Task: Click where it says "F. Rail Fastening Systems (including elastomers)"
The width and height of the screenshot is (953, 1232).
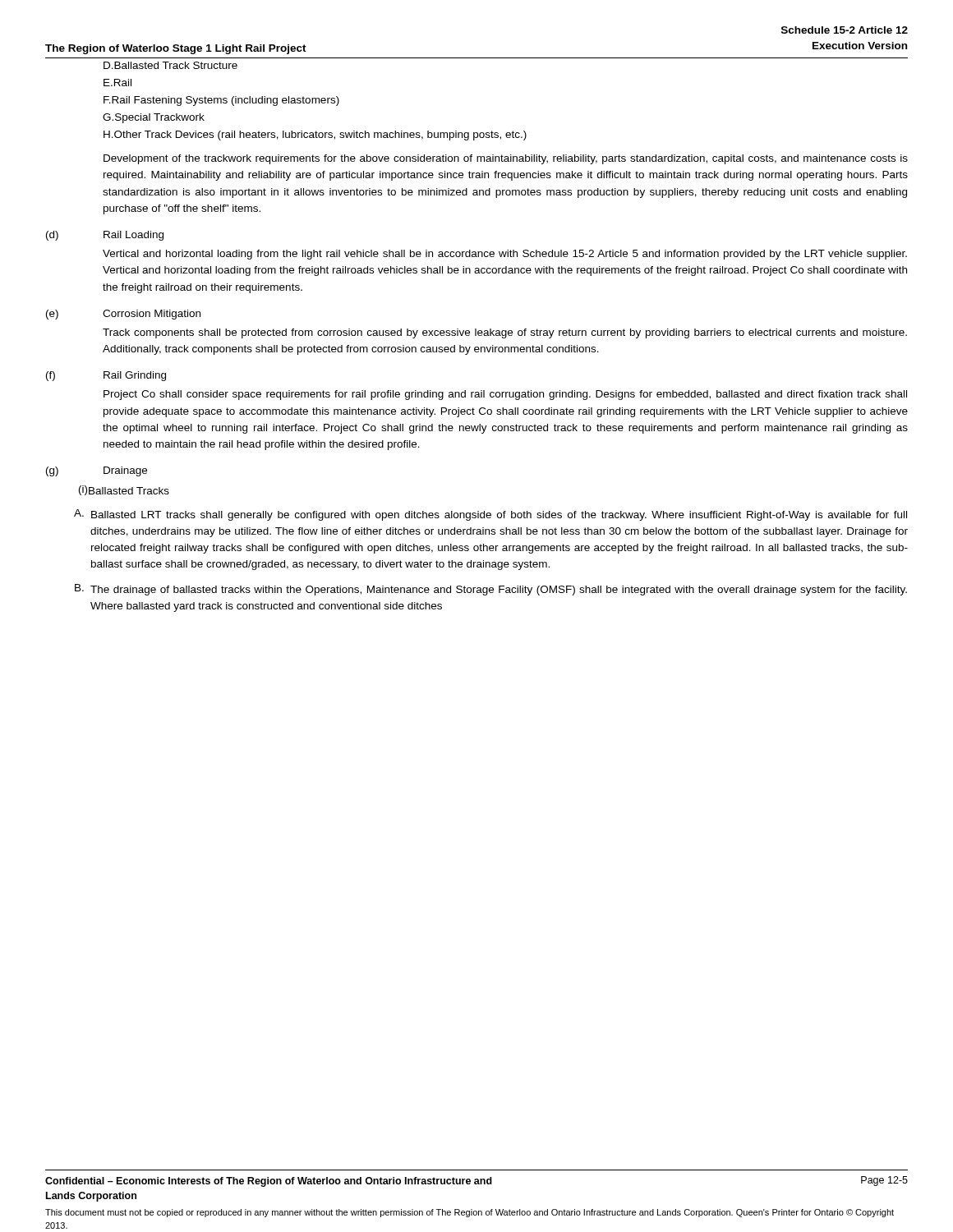Action: pyautogui.click(x=221, y=101)
